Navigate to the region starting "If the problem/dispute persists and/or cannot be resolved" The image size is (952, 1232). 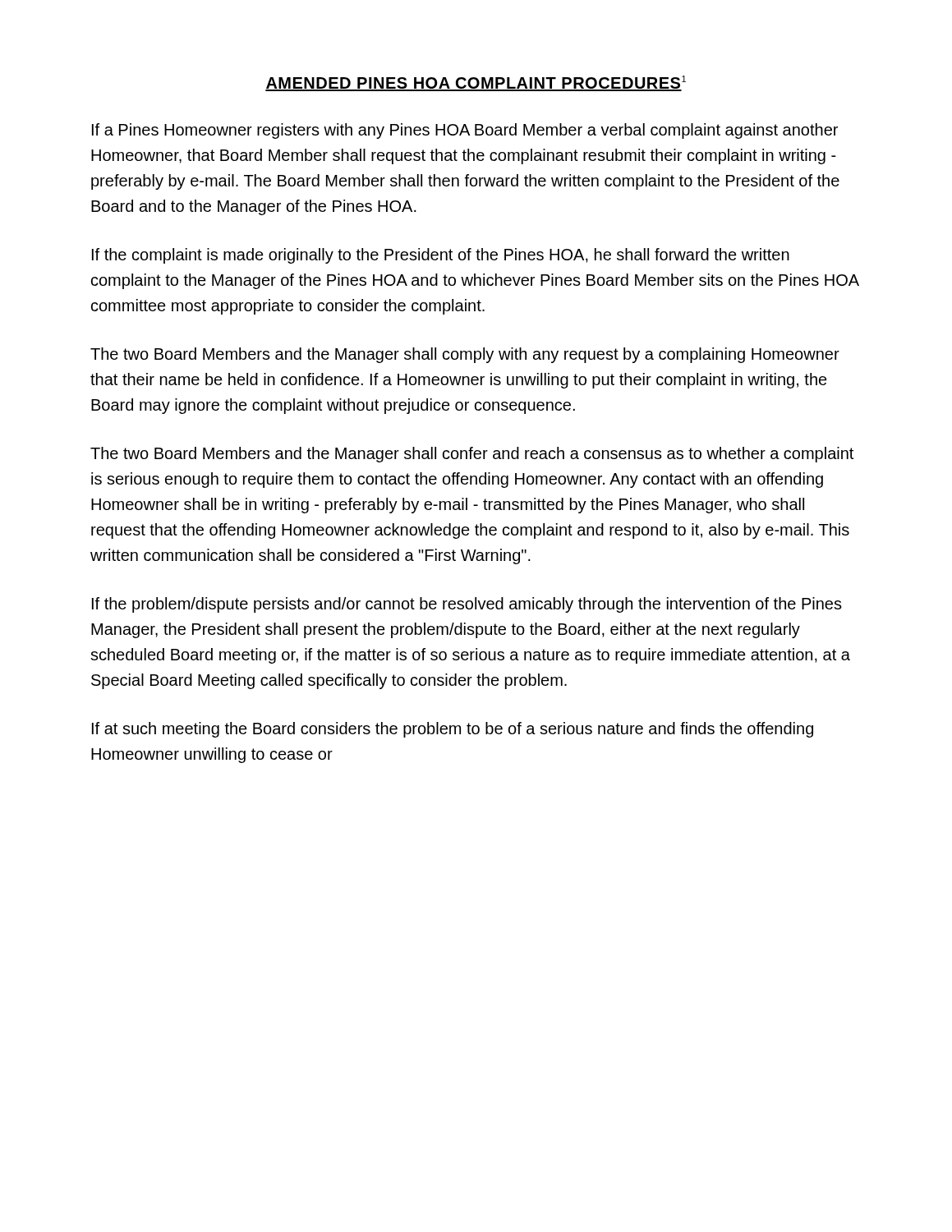470,642
